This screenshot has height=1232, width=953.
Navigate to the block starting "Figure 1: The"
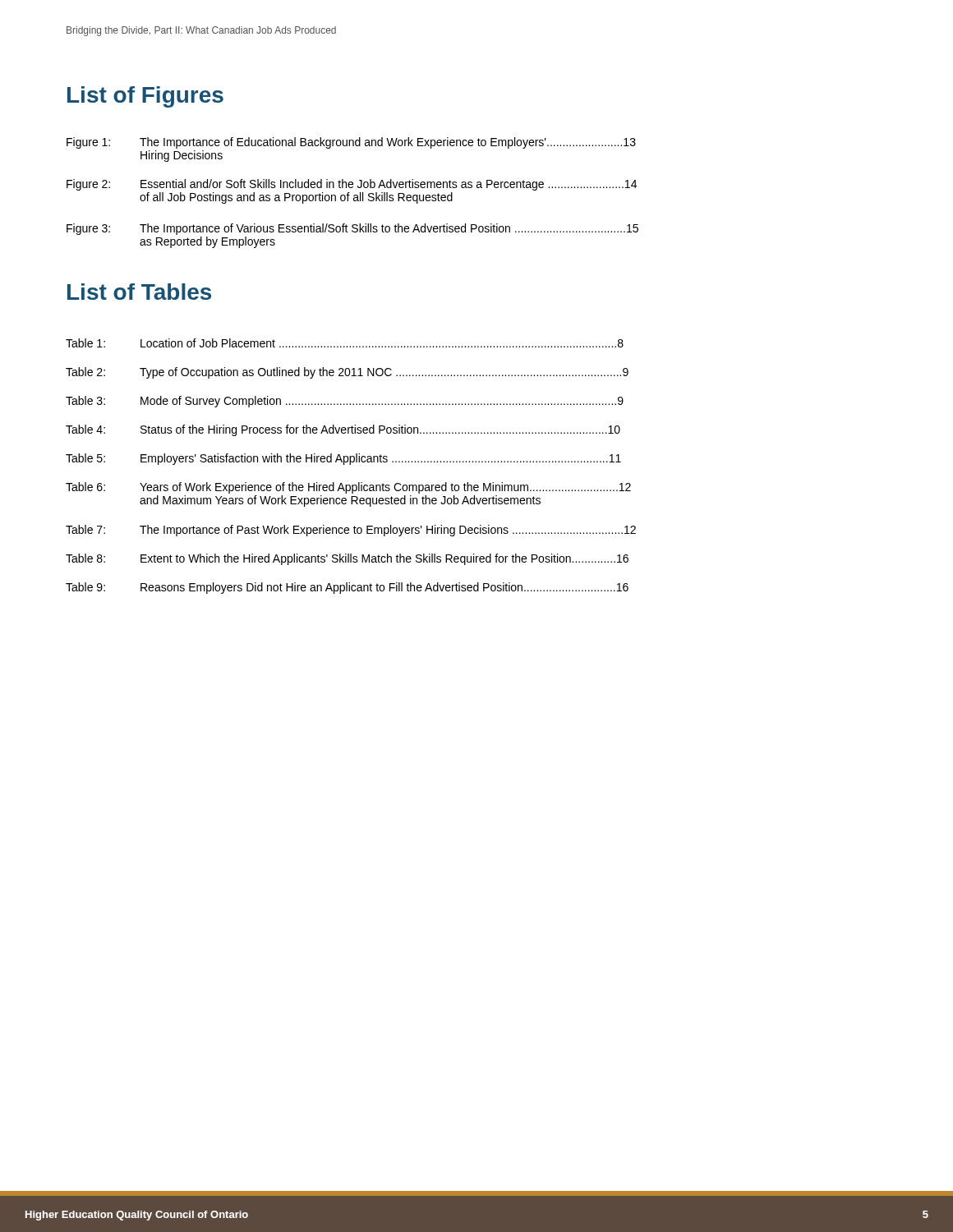pyautogui.click(x=476, y=149)
